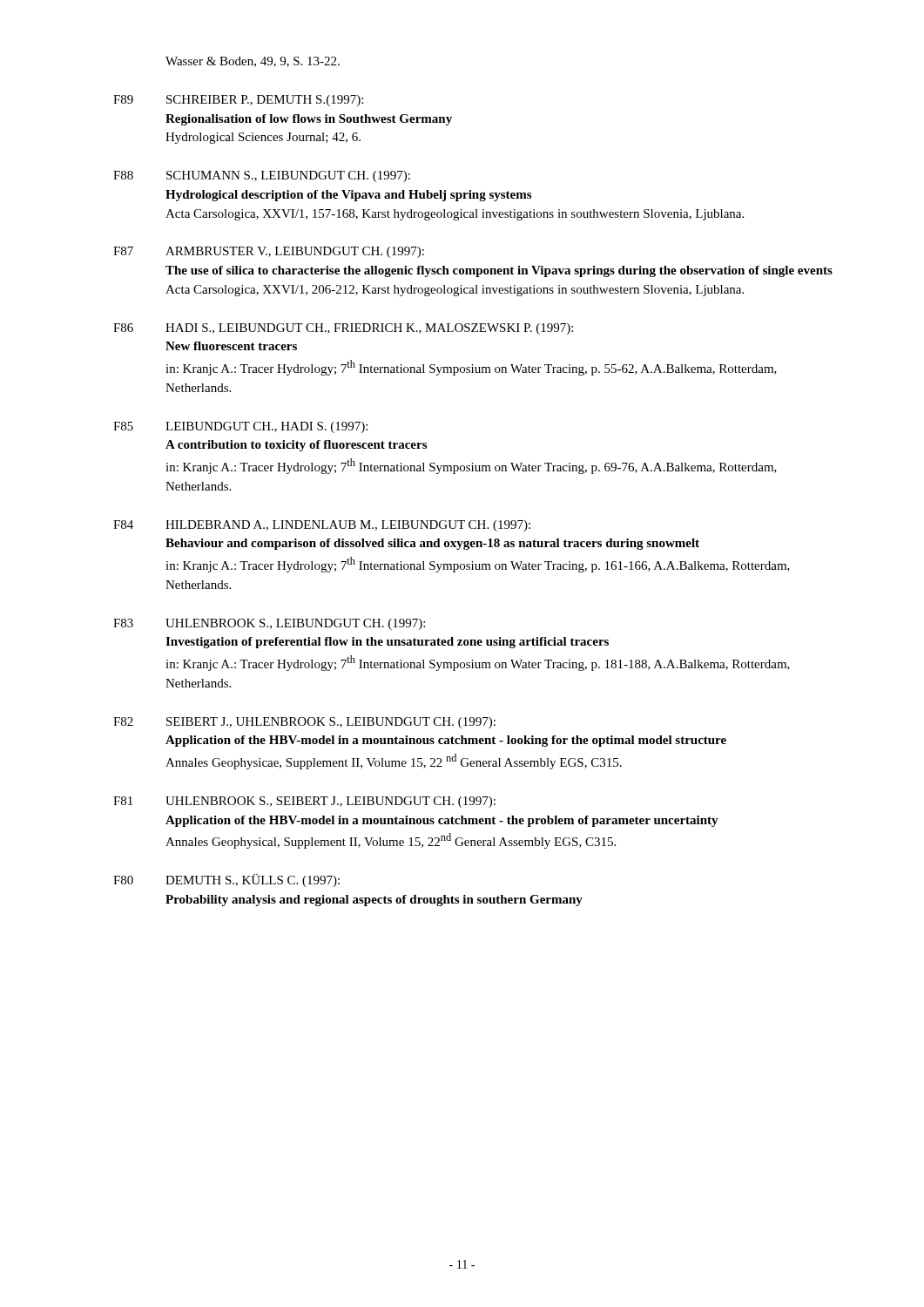Find the text starting "F88 SCHUMANN S., LEIBUNDGUT"
Screen dimensions: 1307x924
click(475, 195)
